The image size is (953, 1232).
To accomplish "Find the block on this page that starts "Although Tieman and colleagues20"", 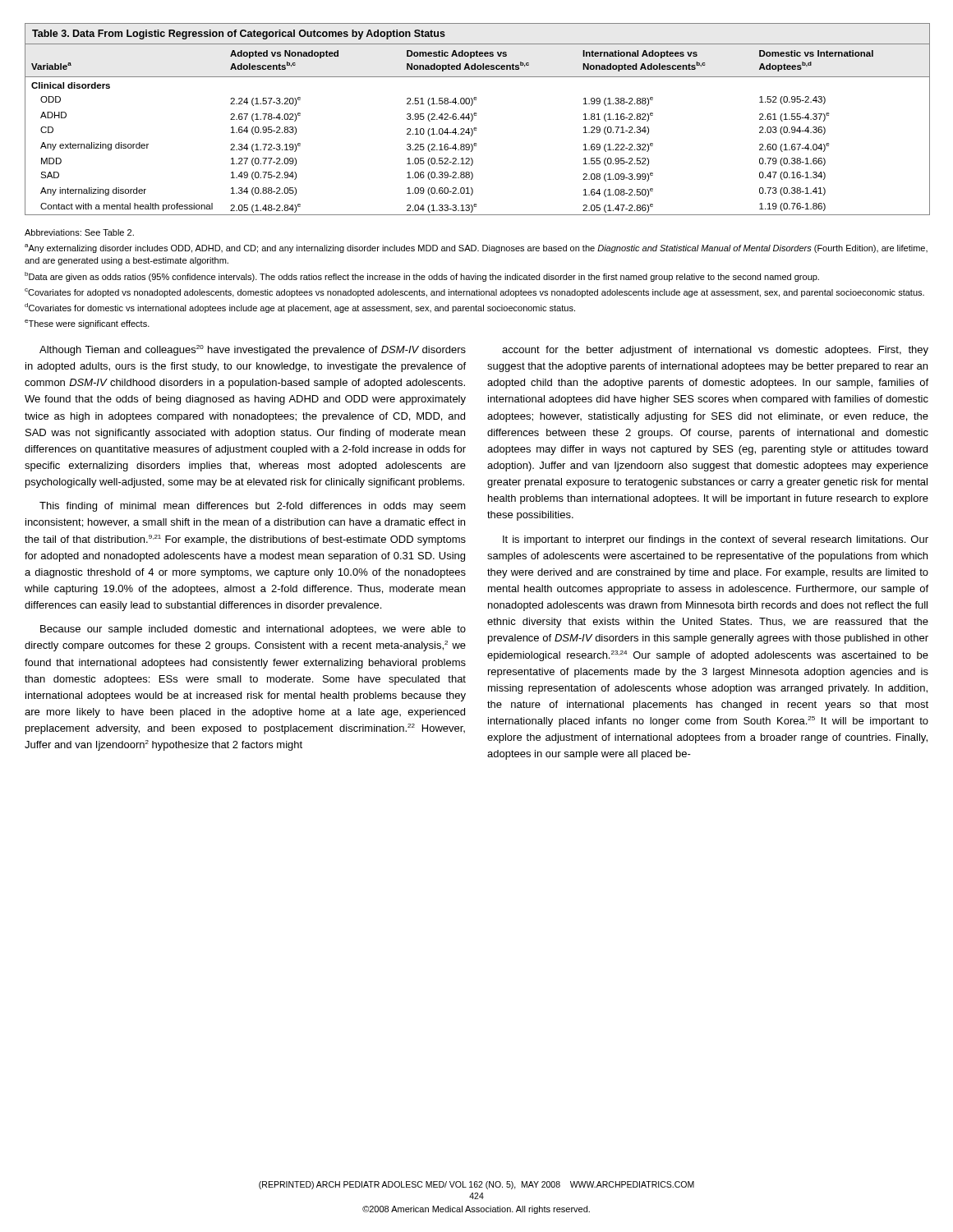I will (x=245, y=548).
